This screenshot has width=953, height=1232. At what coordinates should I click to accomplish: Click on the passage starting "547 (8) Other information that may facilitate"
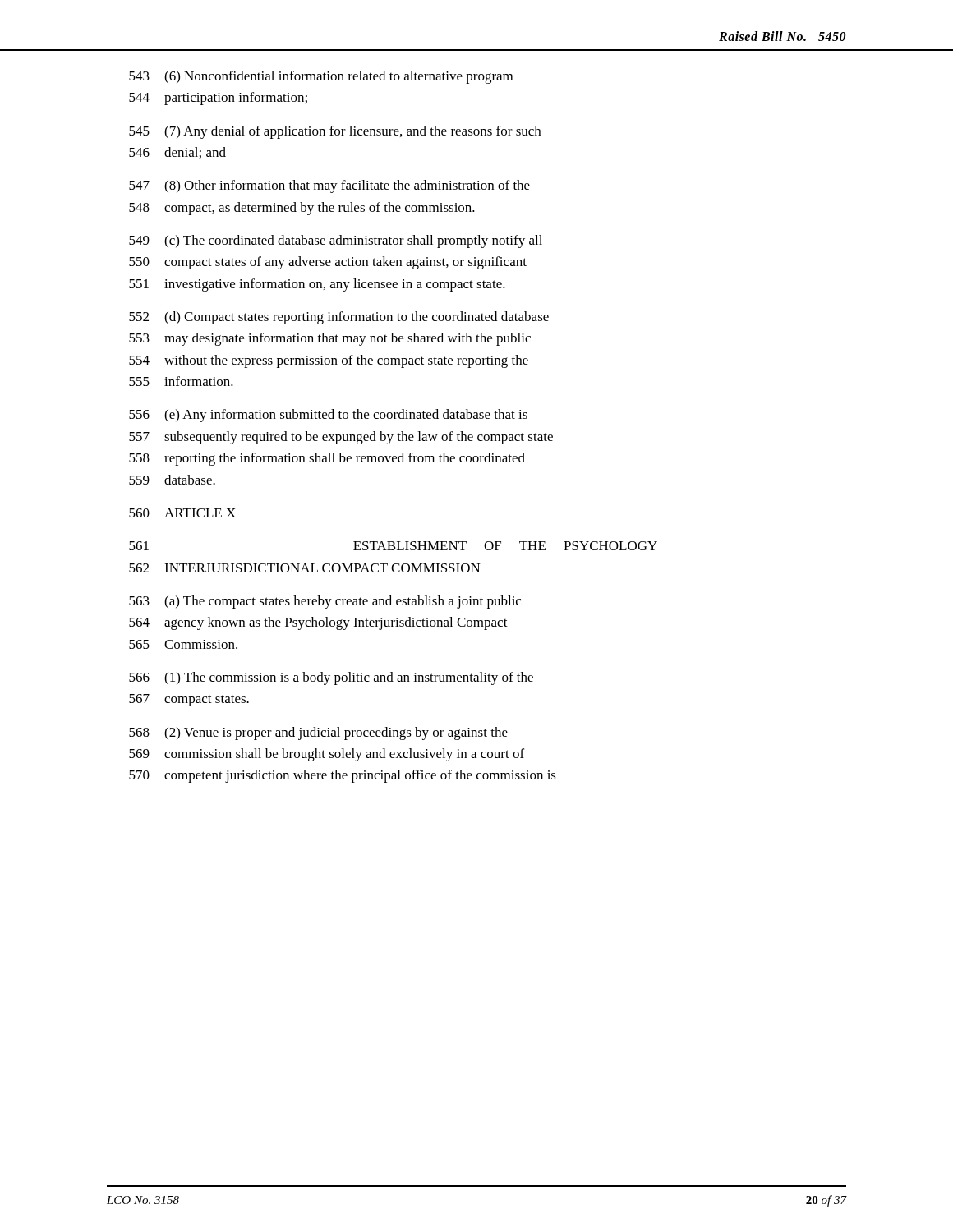point(476,197)
